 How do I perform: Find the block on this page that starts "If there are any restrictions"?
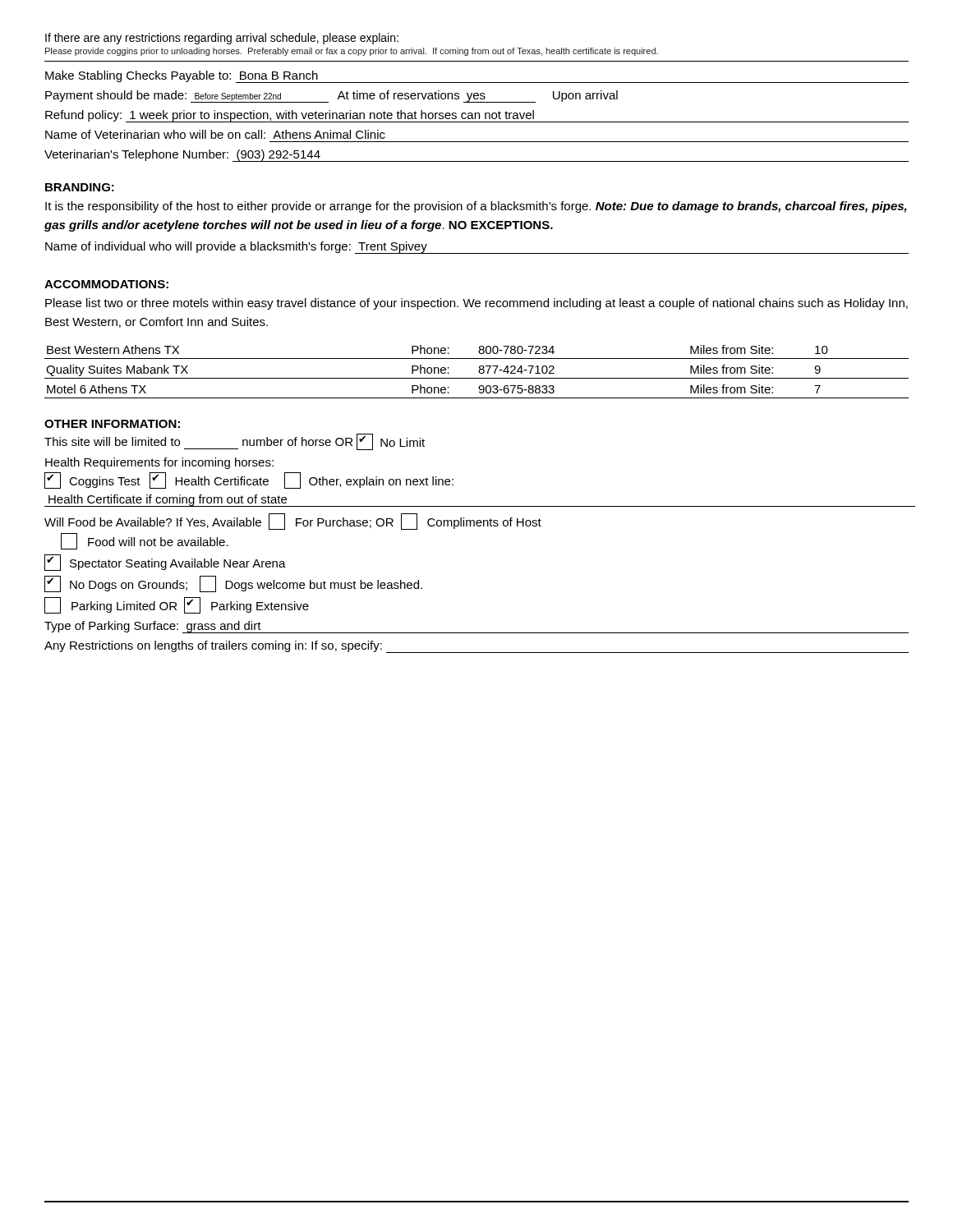pos(222,38)
